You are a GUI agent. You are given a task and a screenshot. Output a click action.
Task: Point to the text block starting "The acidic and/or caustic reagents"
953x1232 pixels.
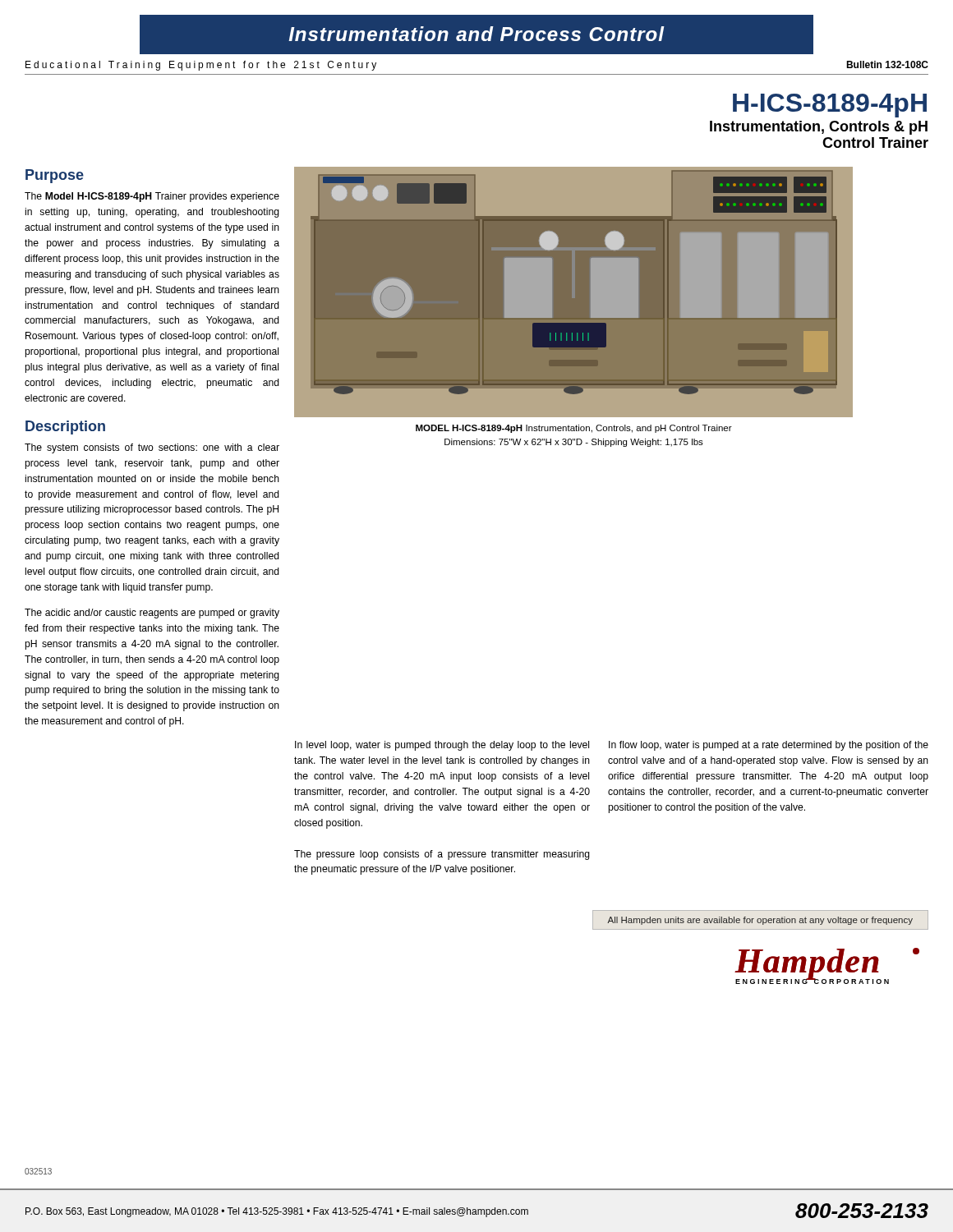pos(152,667)
